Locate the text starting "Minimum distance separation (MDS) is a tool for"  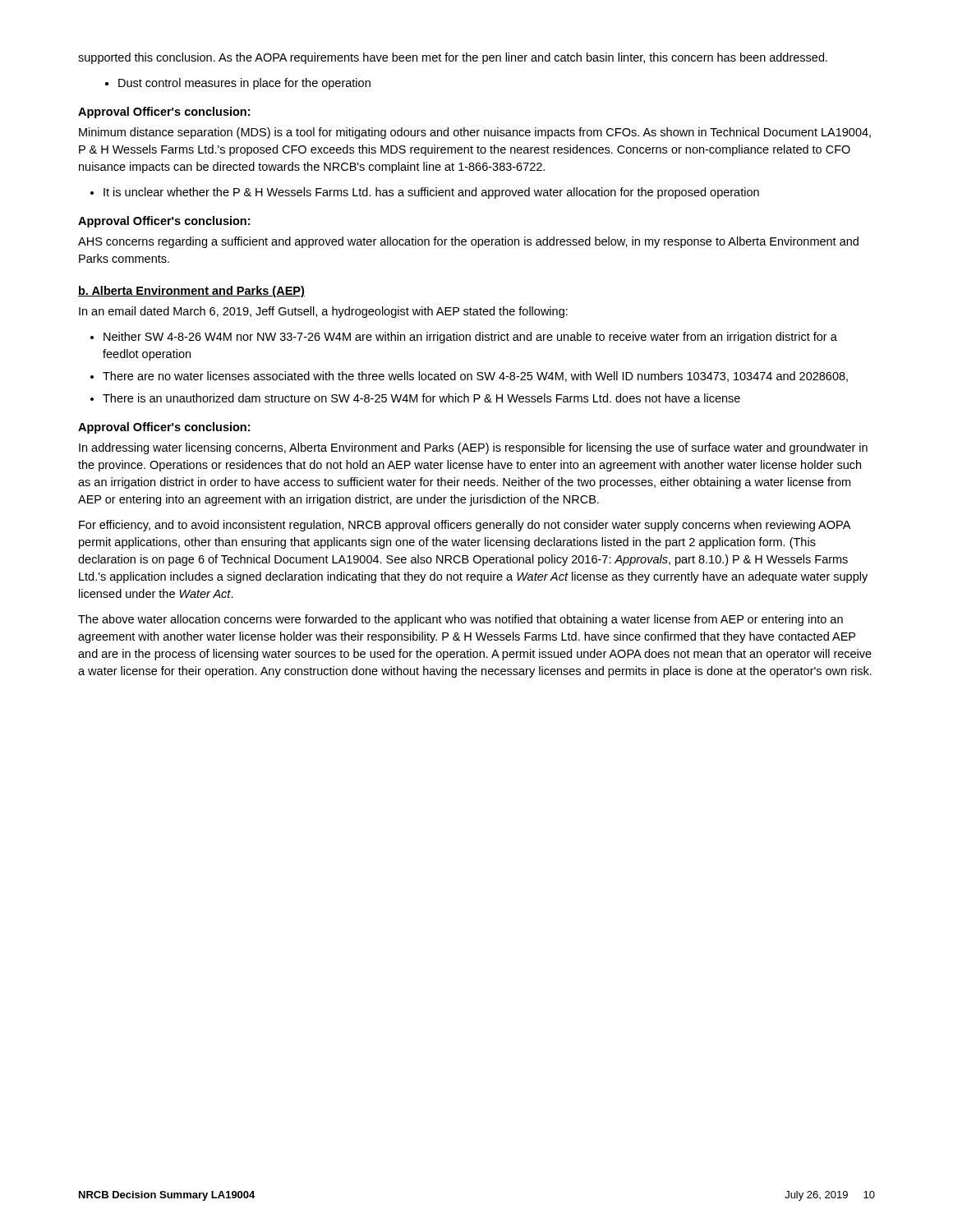click(476, 150)
